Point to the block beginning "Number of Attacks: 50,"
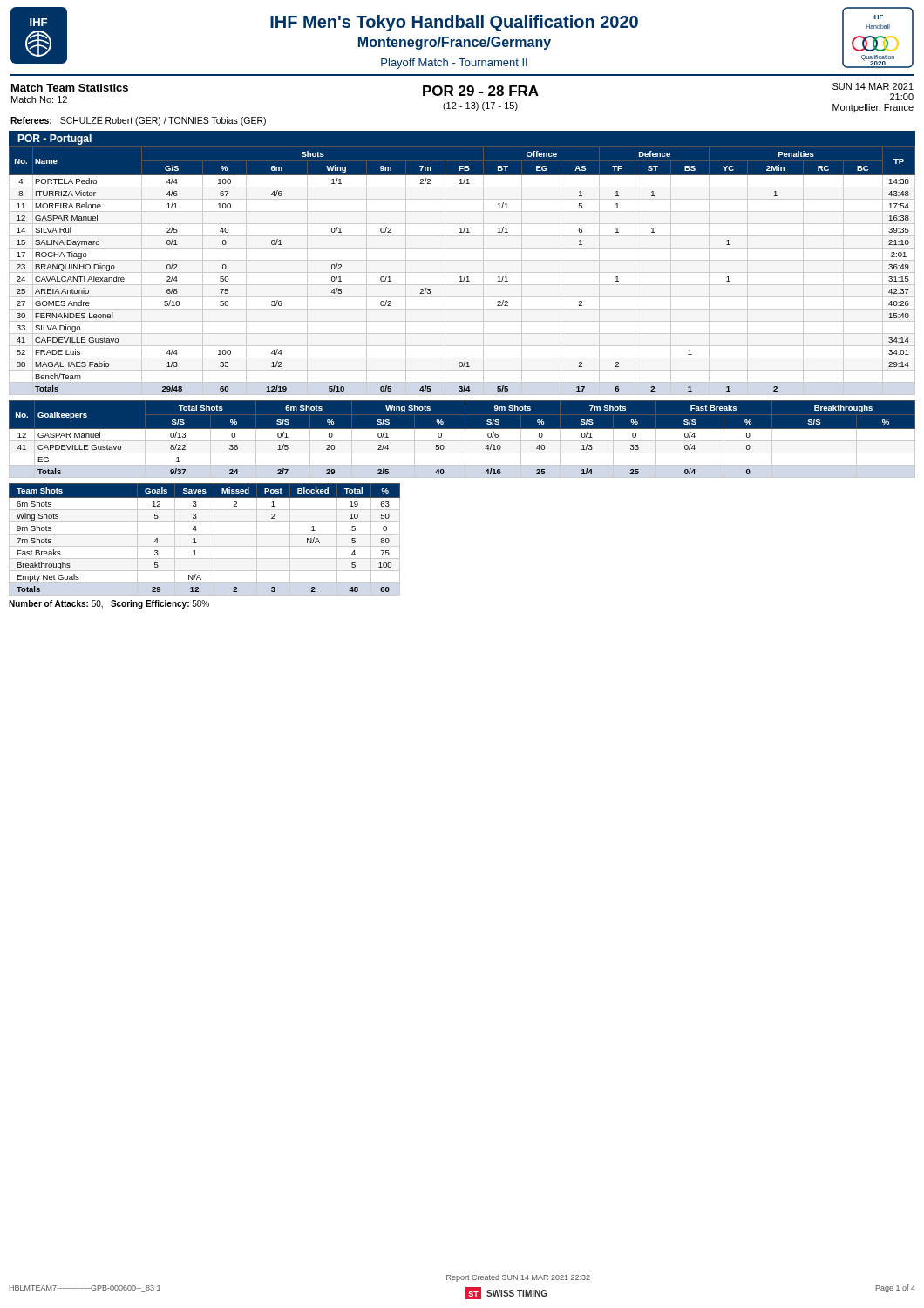 click(x=109, y=604)
